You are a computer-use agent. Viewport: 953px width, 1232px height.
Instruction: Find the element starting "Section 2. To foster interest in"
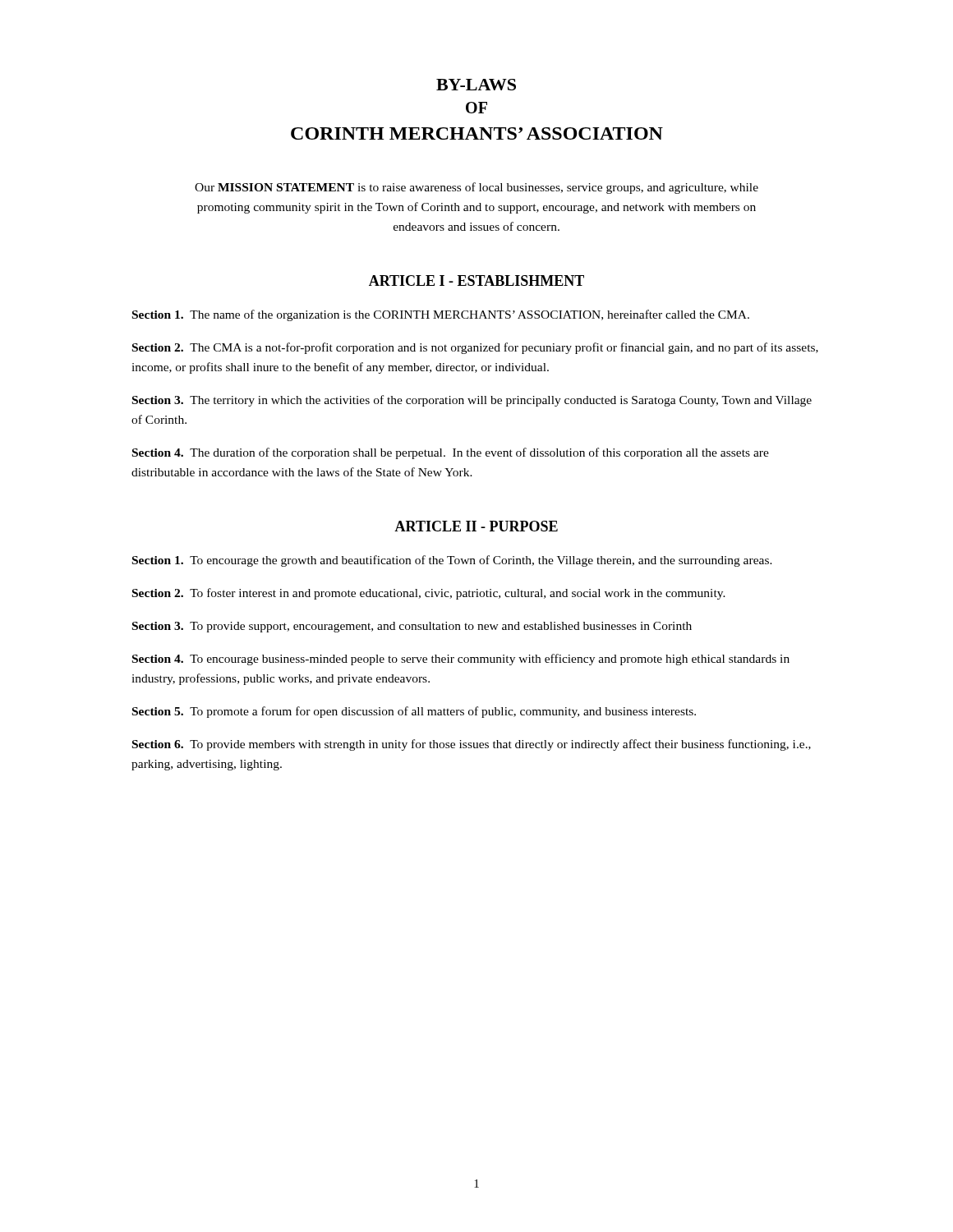[429, 593]
